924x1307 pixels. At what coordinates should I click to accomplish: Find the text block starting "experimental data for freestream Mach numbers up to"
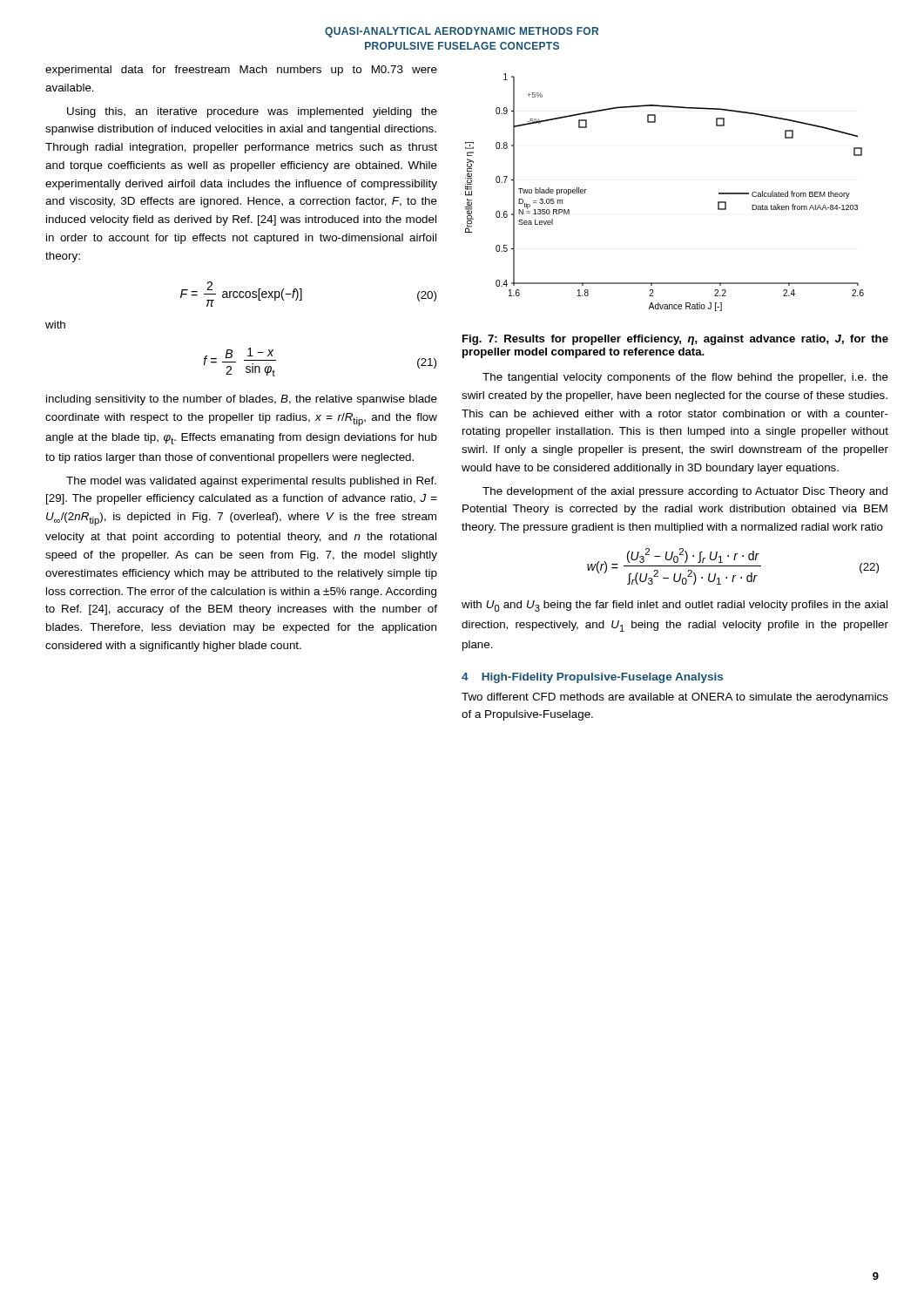coord(241,163)
